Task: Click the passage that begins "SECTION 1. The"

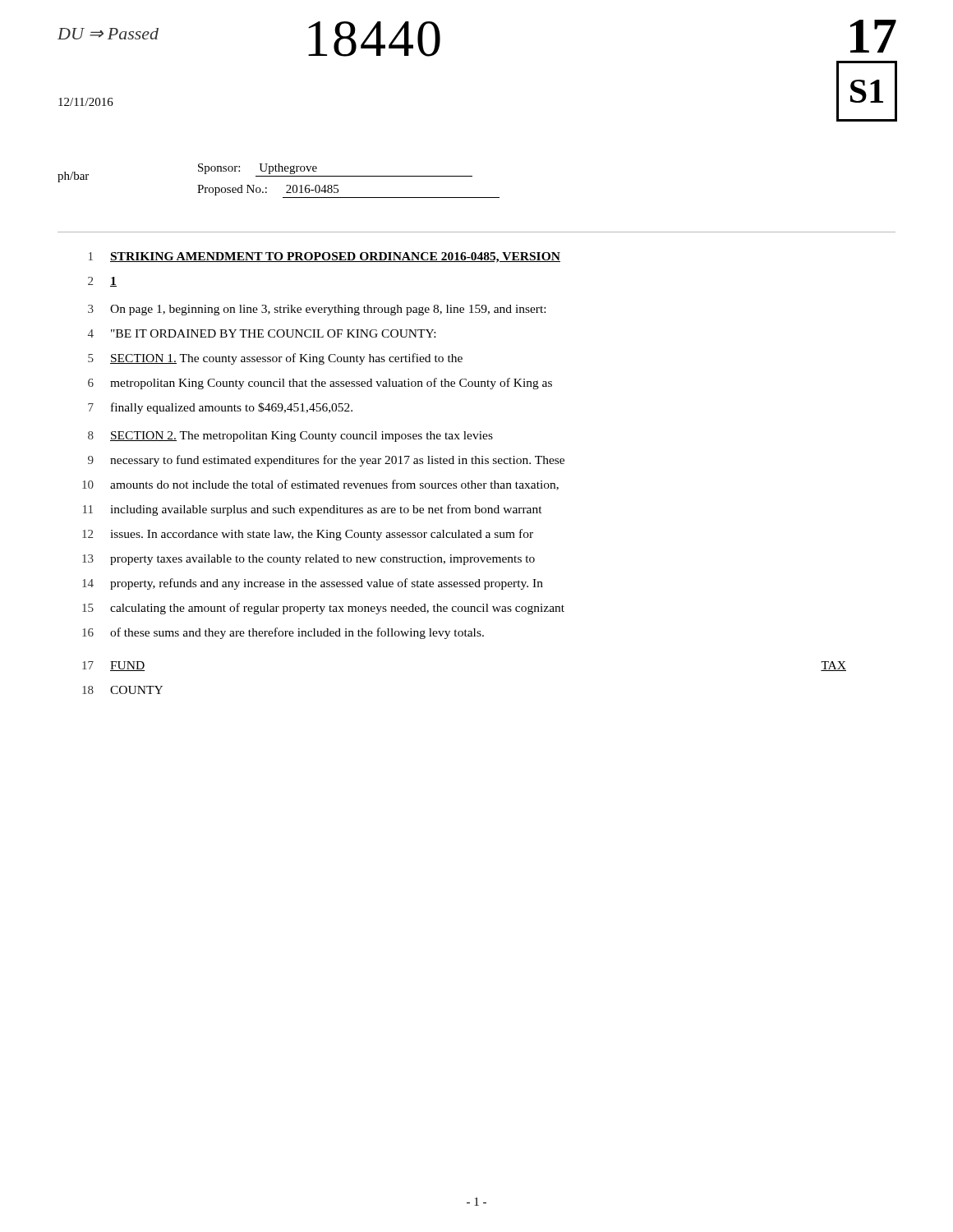Action: (x=286, y=358)
